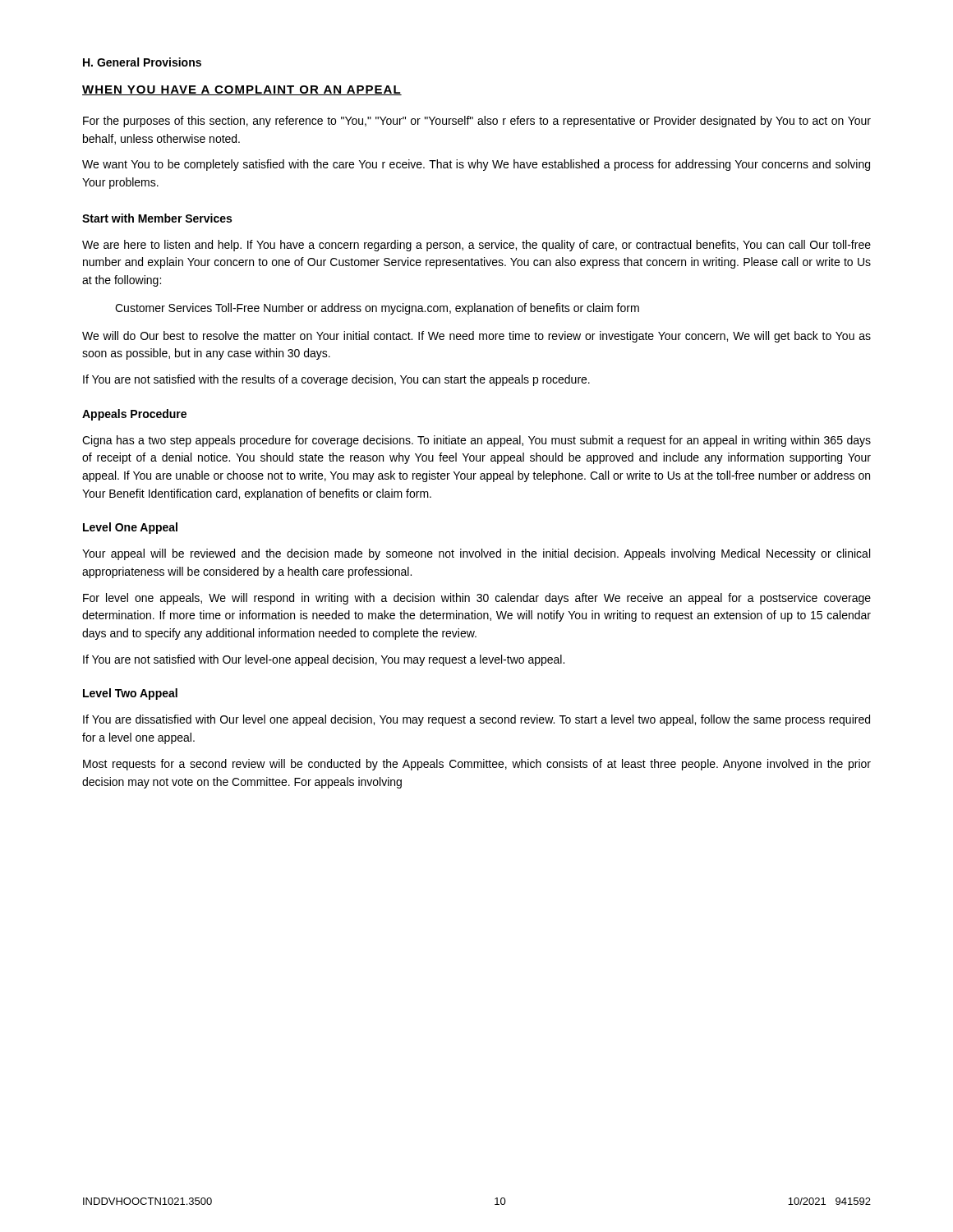Locate the text "Start with Member Services"
This screenshot has height=1232, width=953.
pos(157,218)
